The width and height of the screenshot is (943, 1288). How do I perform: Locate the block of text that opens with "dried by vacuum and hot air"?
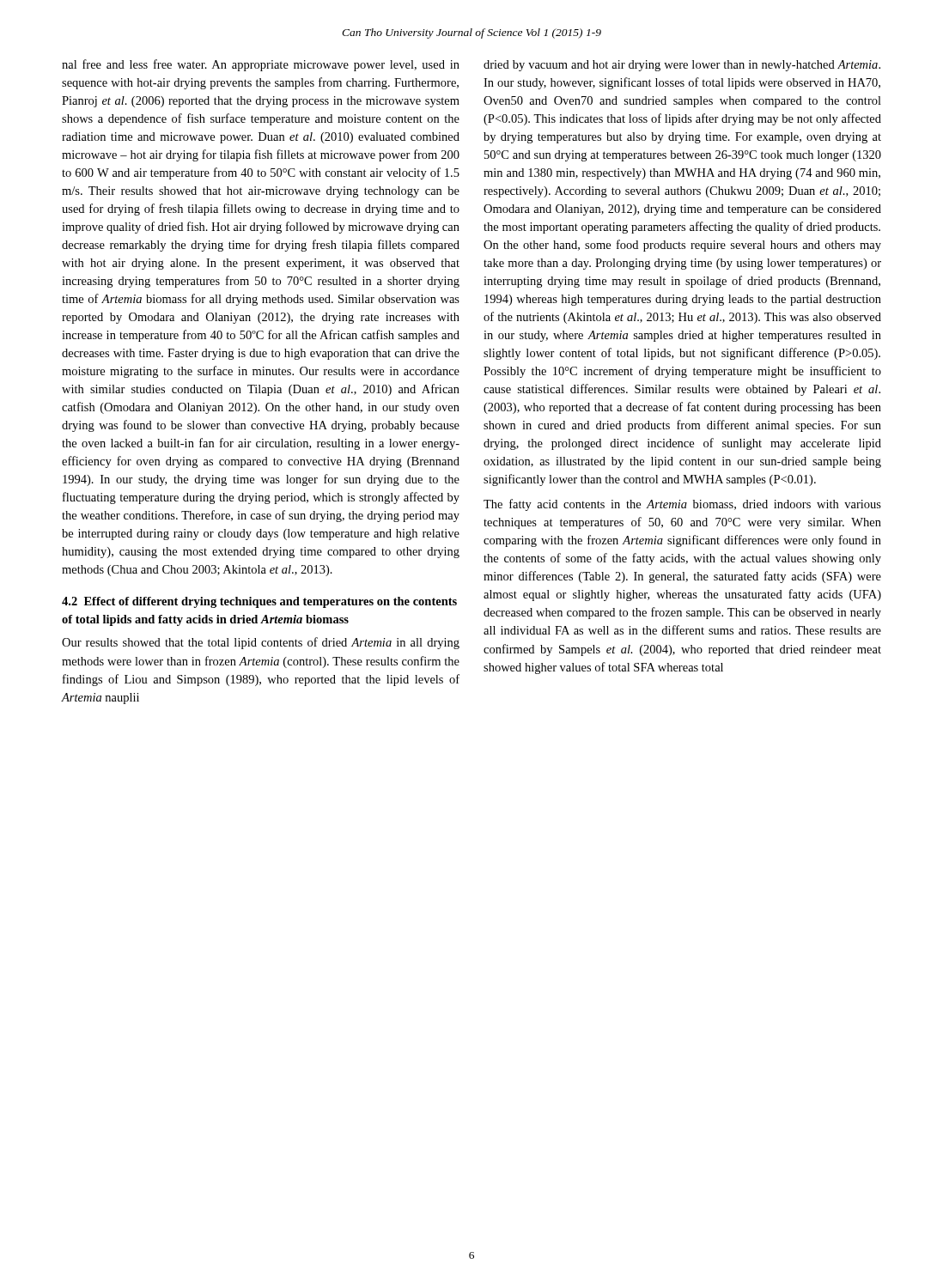pos(682,366)
